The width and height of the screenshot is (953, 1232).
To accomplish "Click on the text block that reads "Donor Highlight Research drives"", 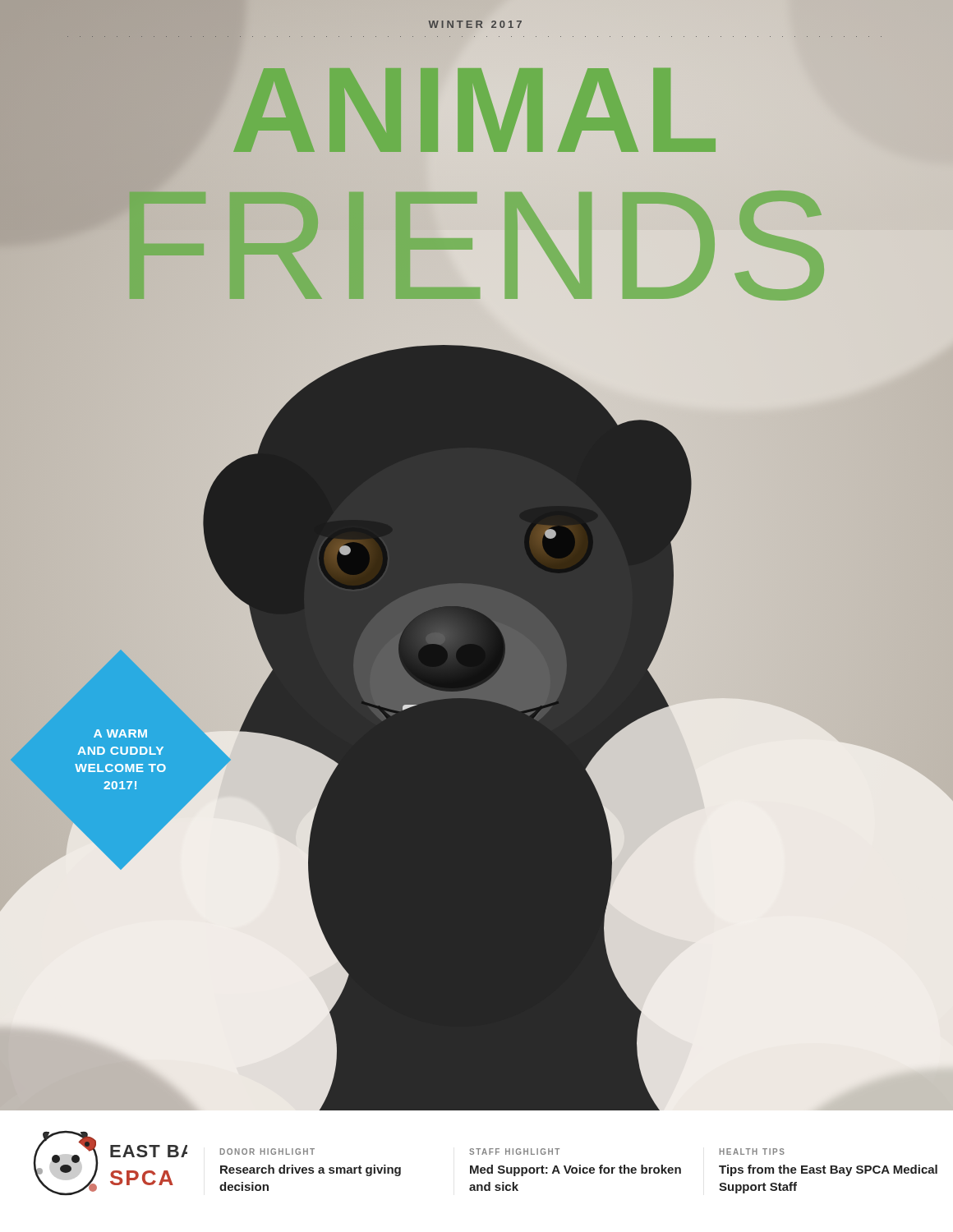I will pyautogui.click(x=329, y=1170).
